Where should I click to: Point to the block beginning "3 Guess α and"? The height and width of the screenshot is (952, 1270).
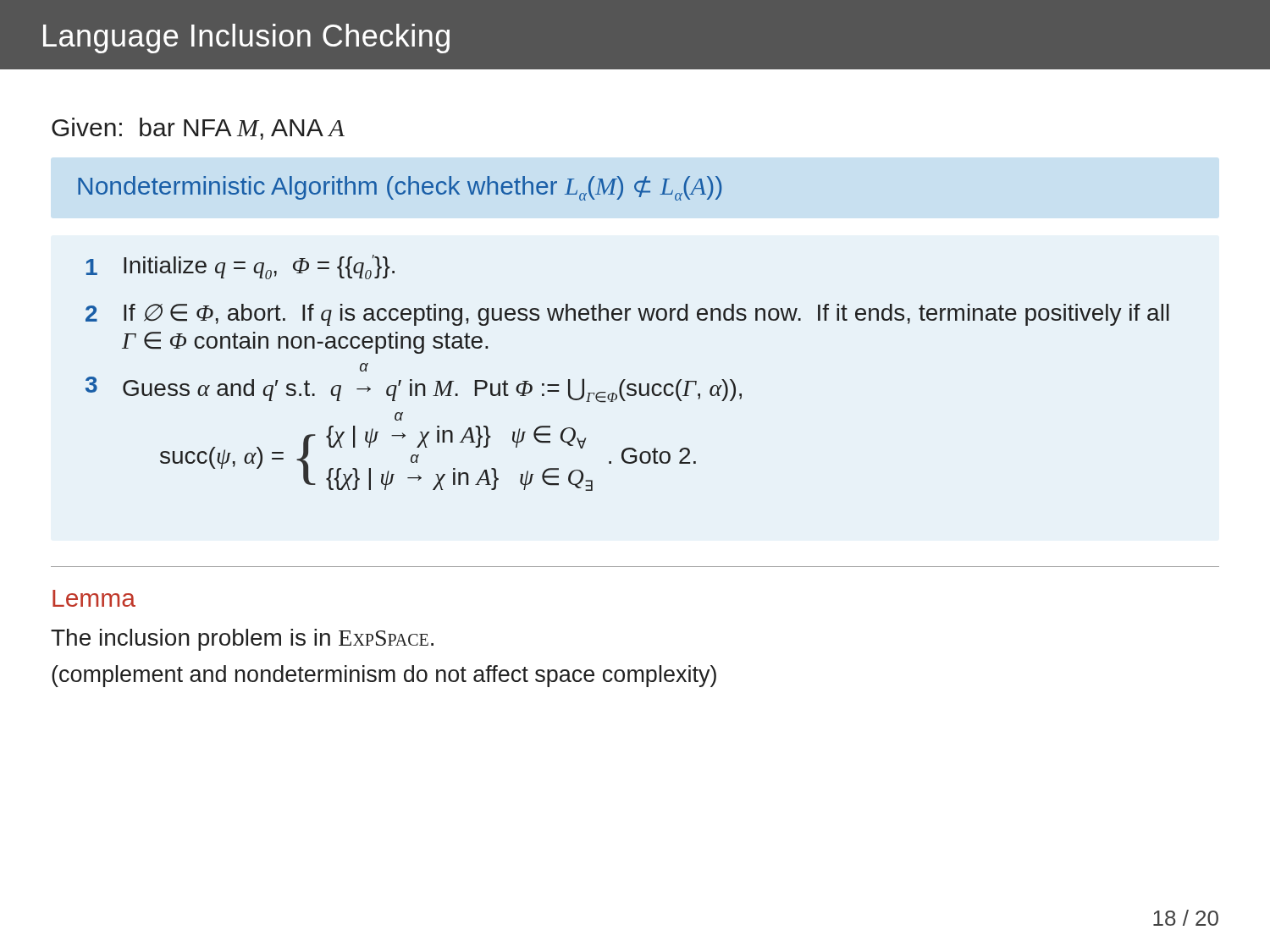click(635, 435)
